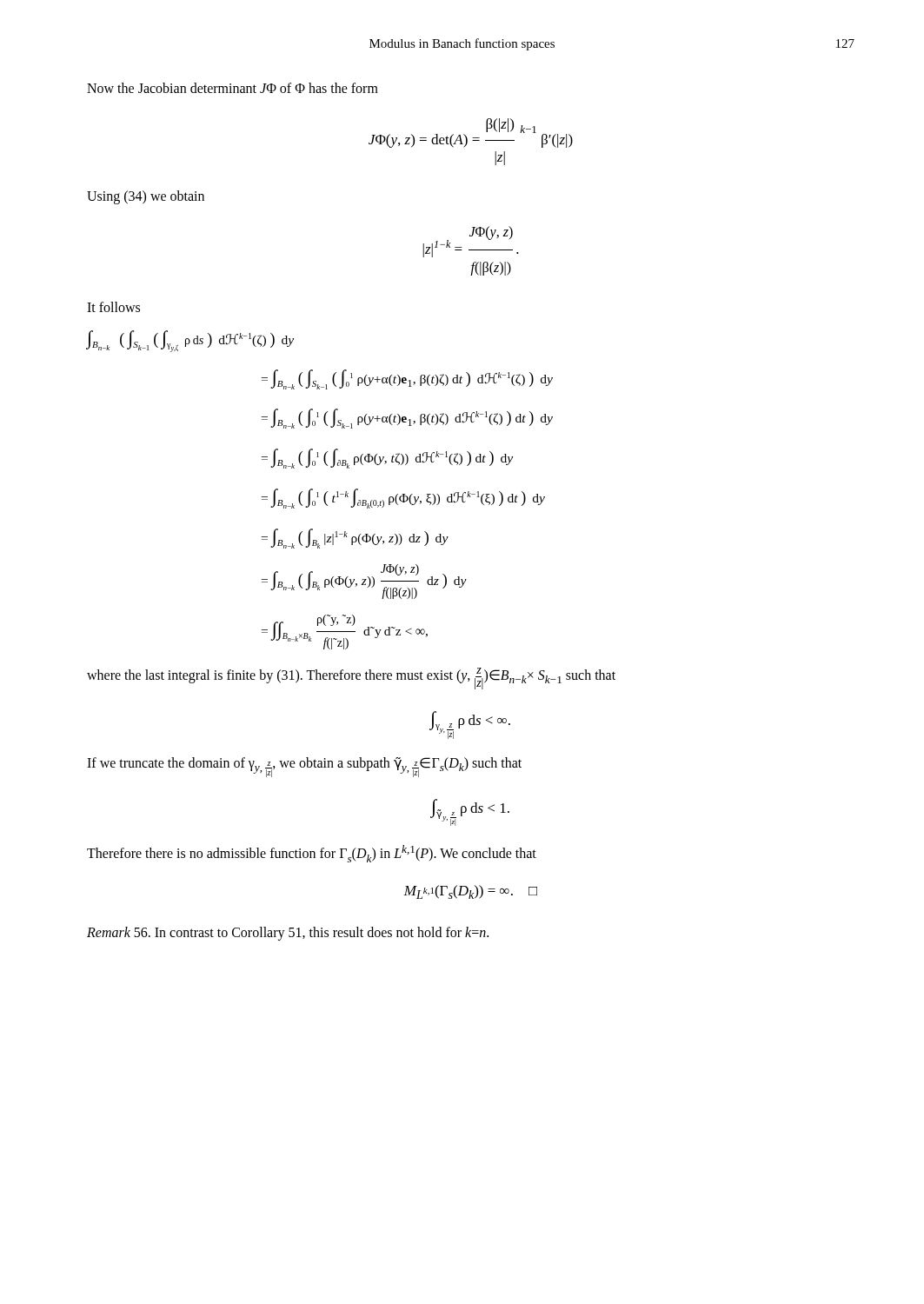Click on the region starting "∫γy, z|z| ρ ds < ∞."
Viewport: 924px width, 1304px height.
471,723
